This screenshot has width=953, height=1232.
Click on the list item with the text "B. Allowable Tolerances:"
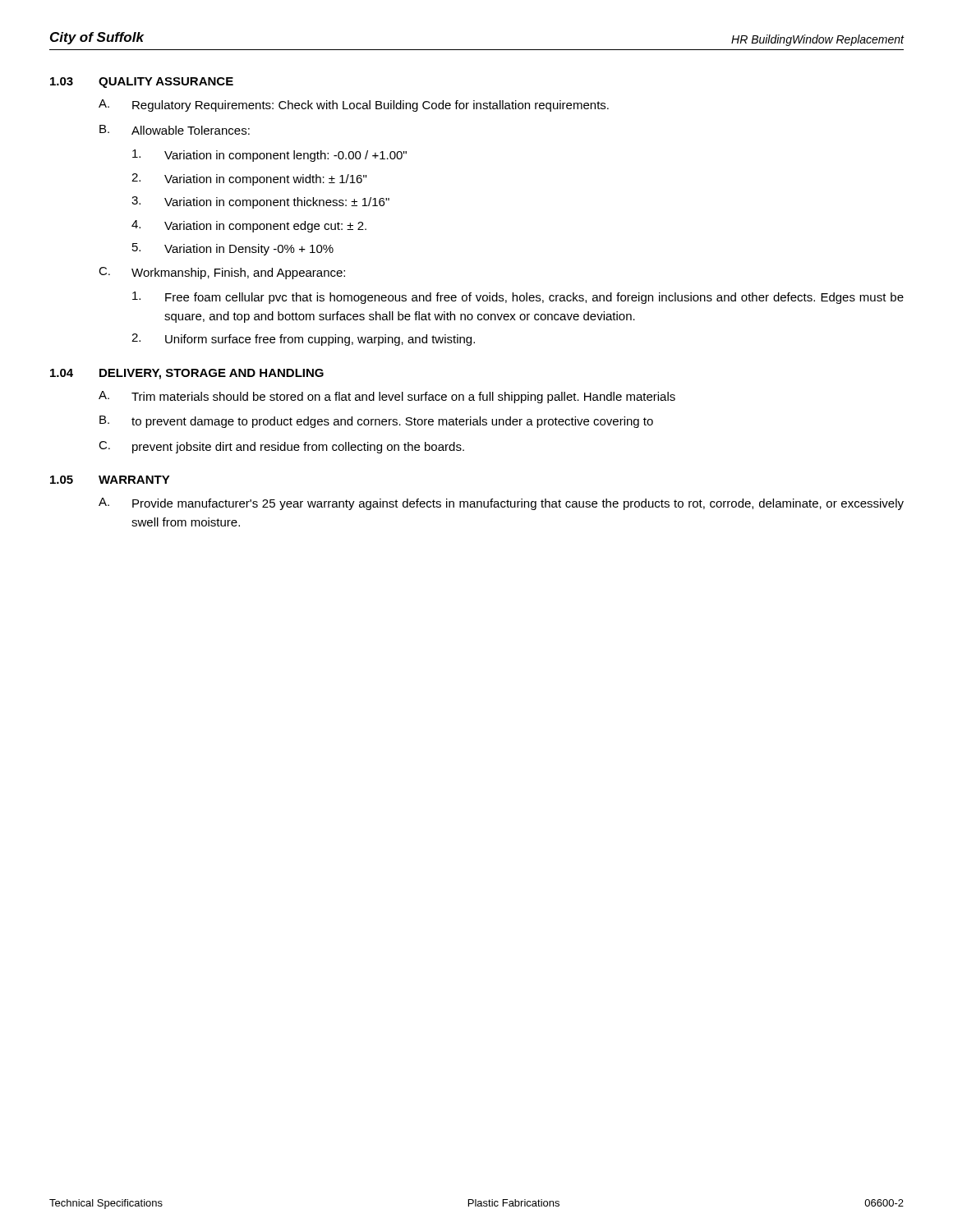(x=175, y=130)
